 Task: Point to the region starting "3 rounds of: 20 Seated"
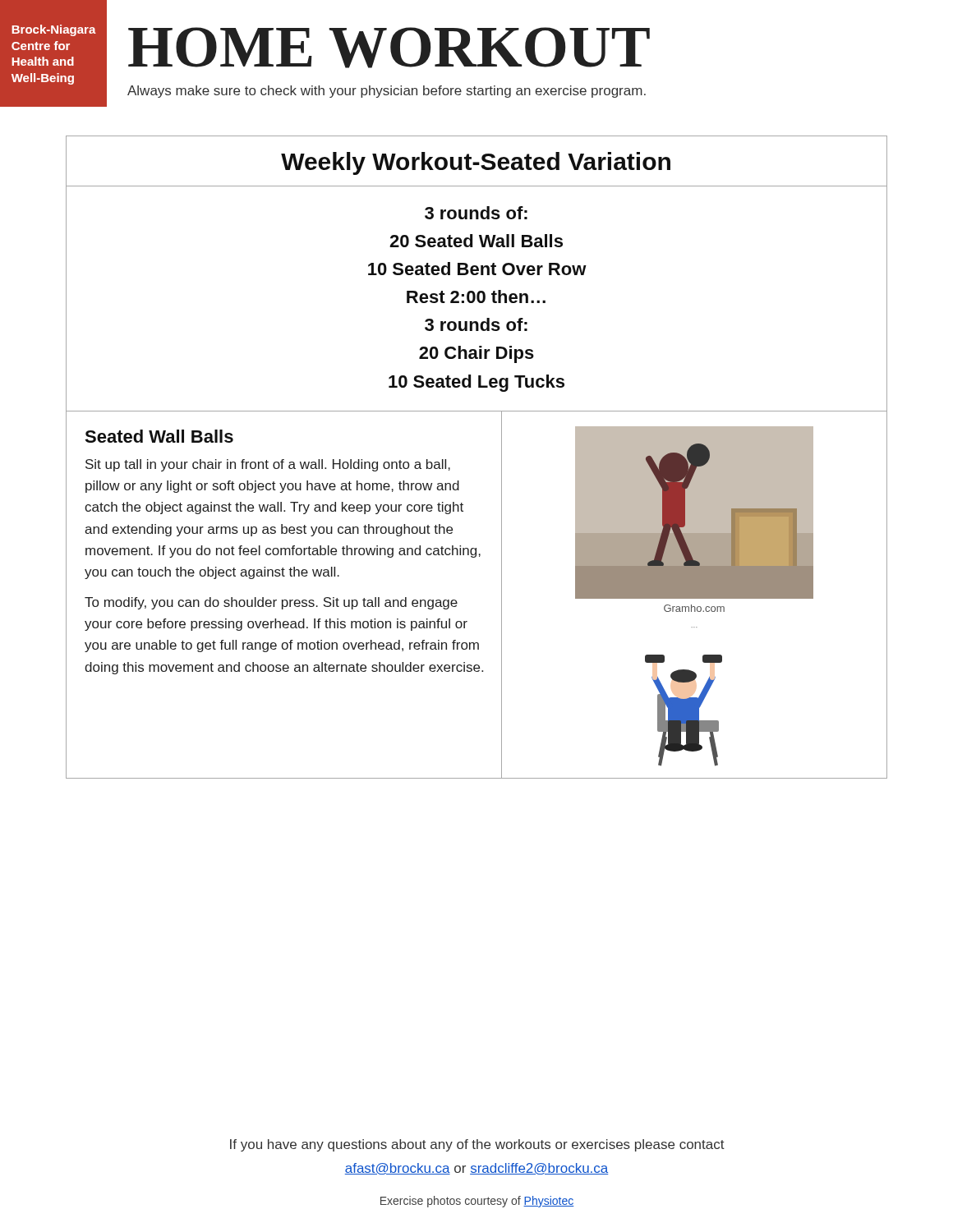tap(476, 298)
